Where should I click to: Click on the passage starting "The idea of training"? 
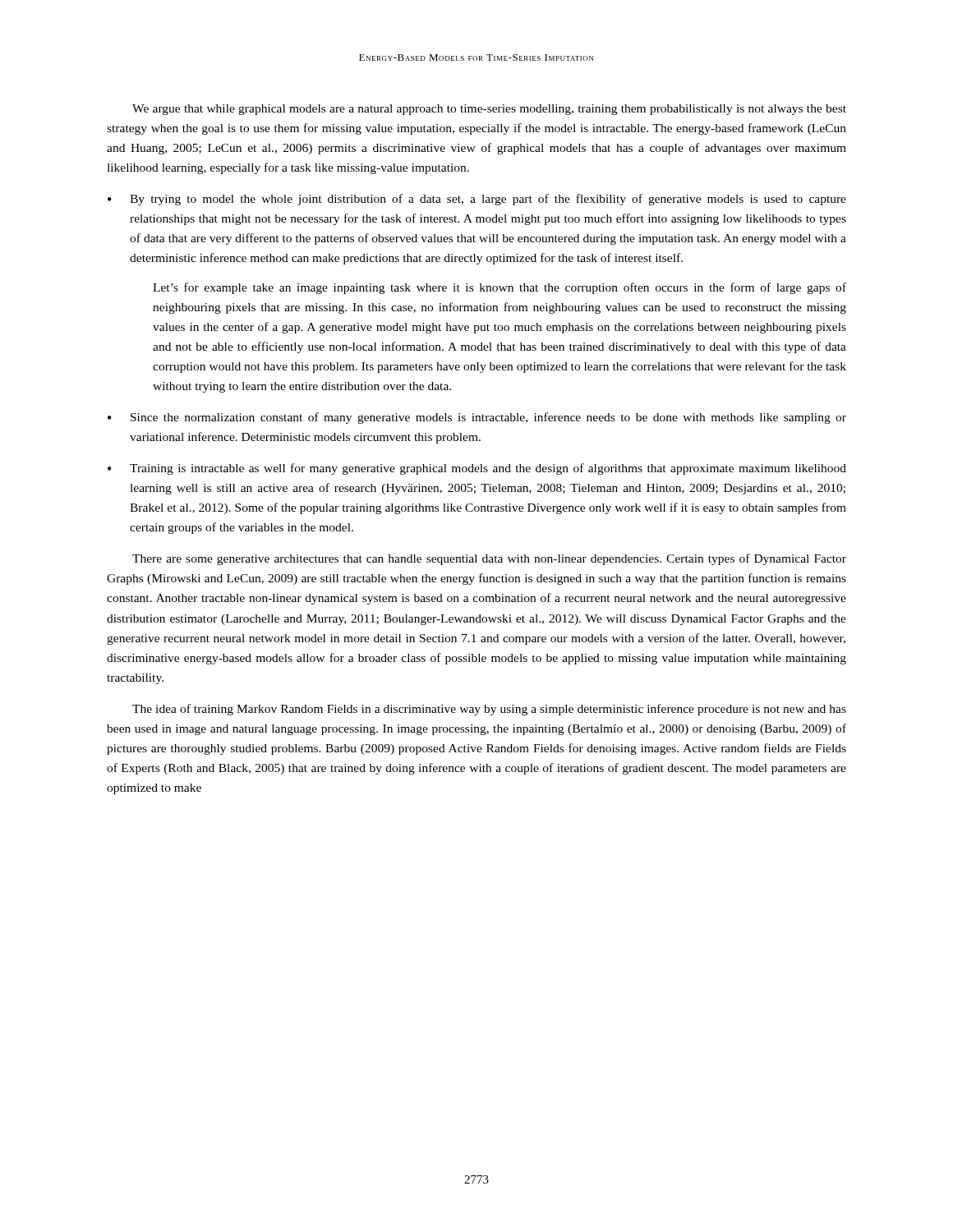[476, 747]
